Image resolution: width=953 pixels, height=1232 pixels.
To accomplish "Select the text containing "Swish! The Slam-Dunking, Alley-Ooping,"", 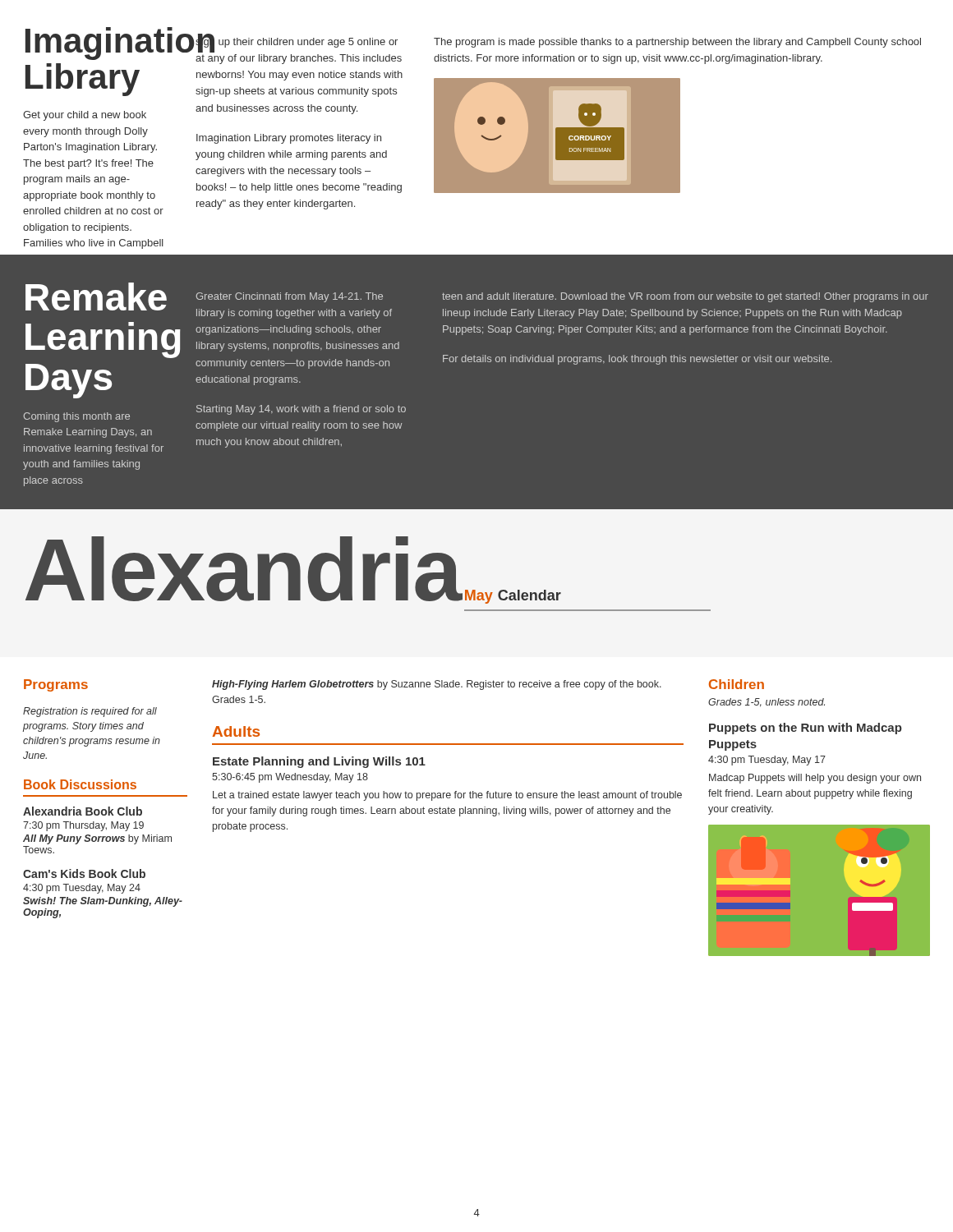I will pos(105,907).
